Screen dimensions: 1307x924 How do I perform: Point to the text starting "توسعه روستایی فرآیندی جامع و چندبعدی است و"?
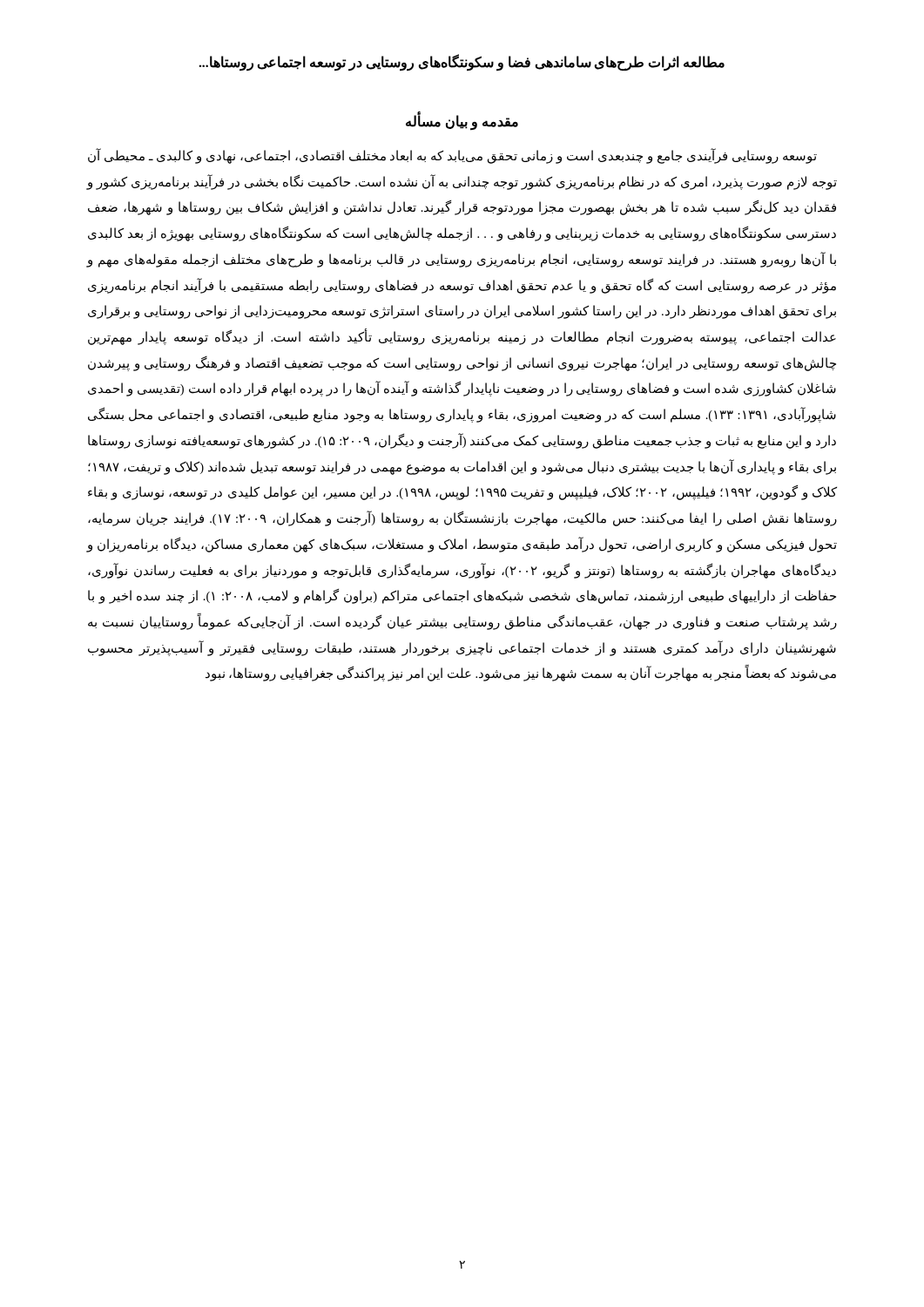click(x=462, y=415)
